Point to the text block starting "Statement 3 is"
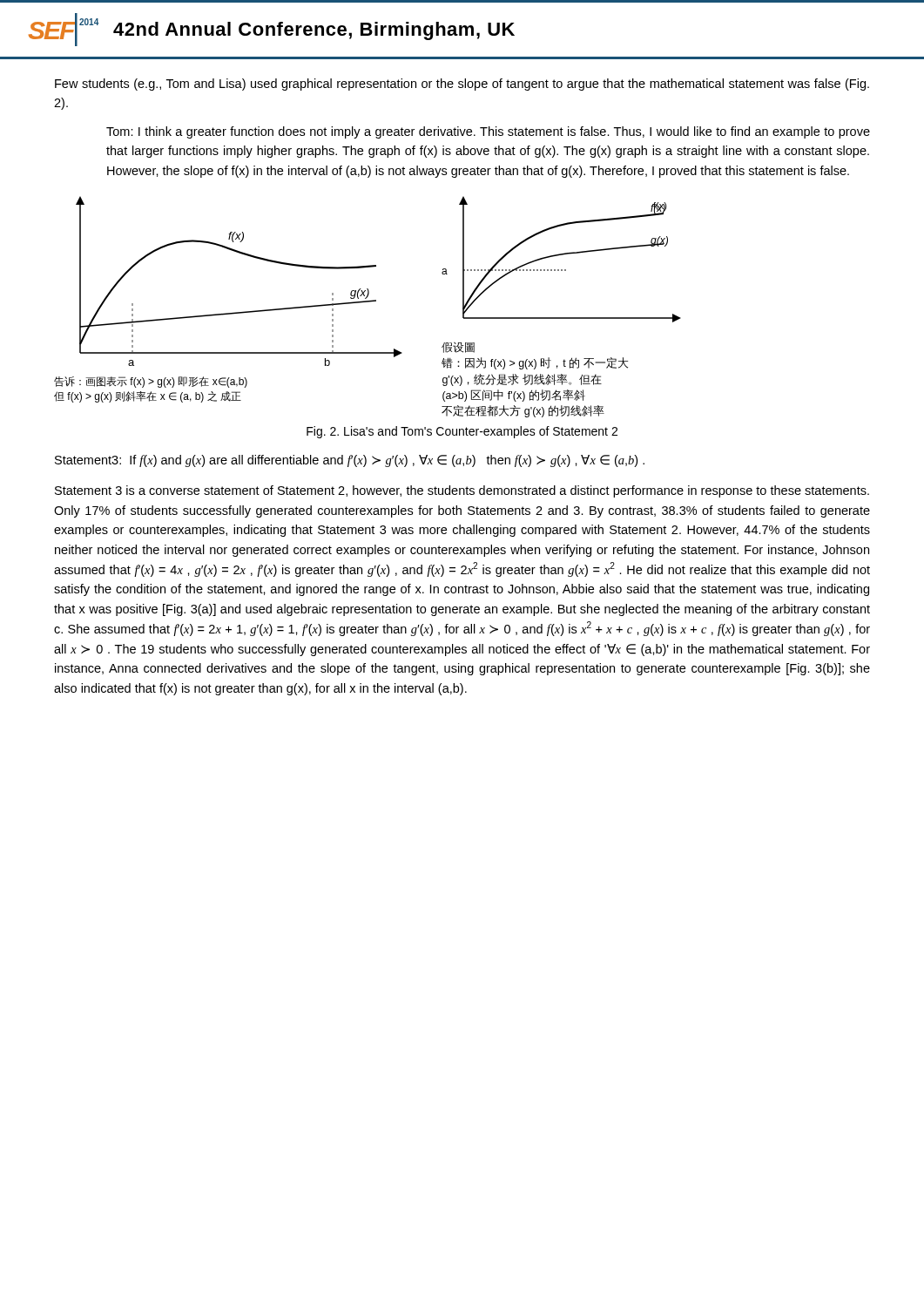Viewport: 924px width, 1307px height. [x=462, y=589]
